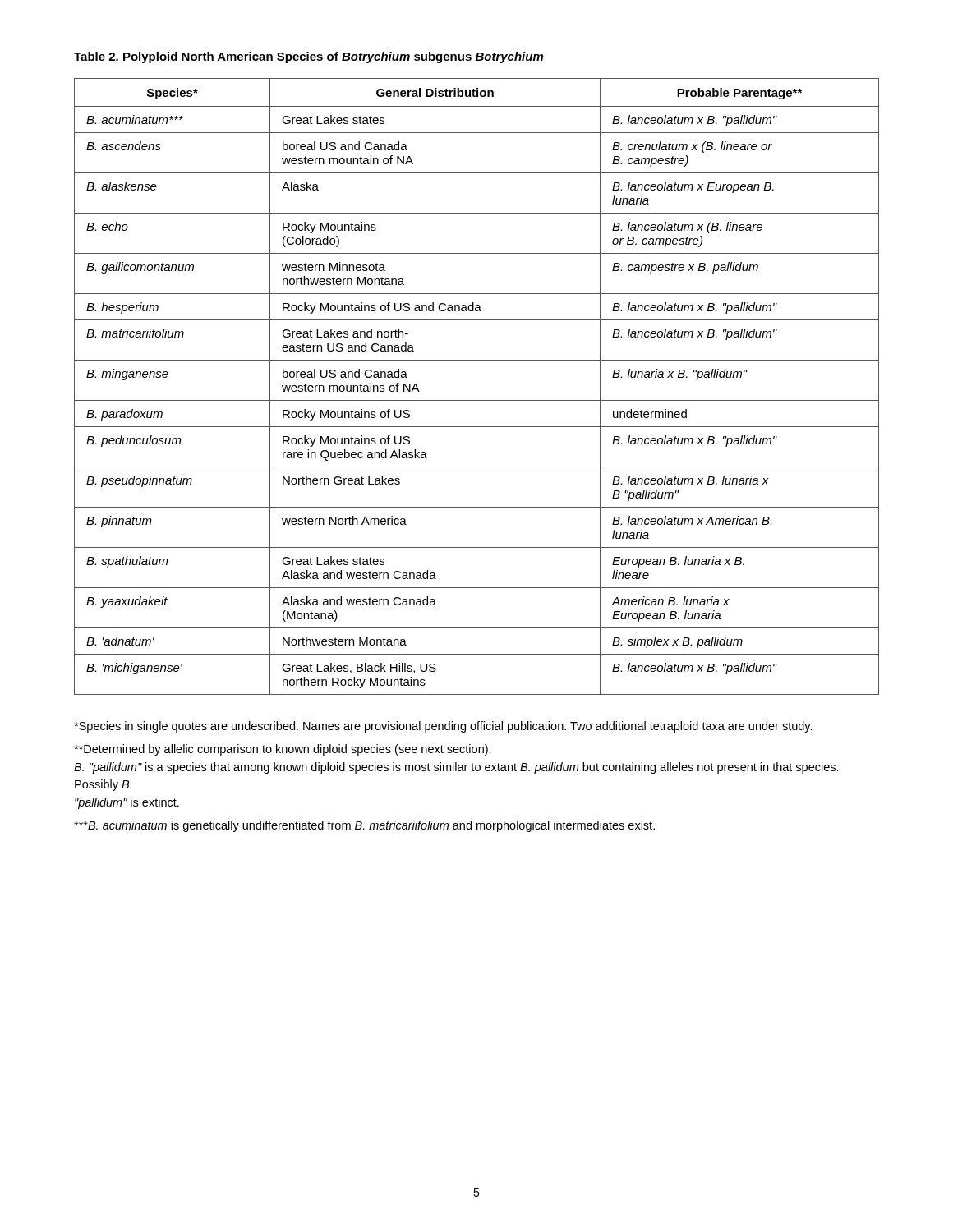This screenshot has width=953, height=1232.
Task: Select the element starting "Species in single quotes are undescribed. Names are"
Action: (x=476, y=776)
